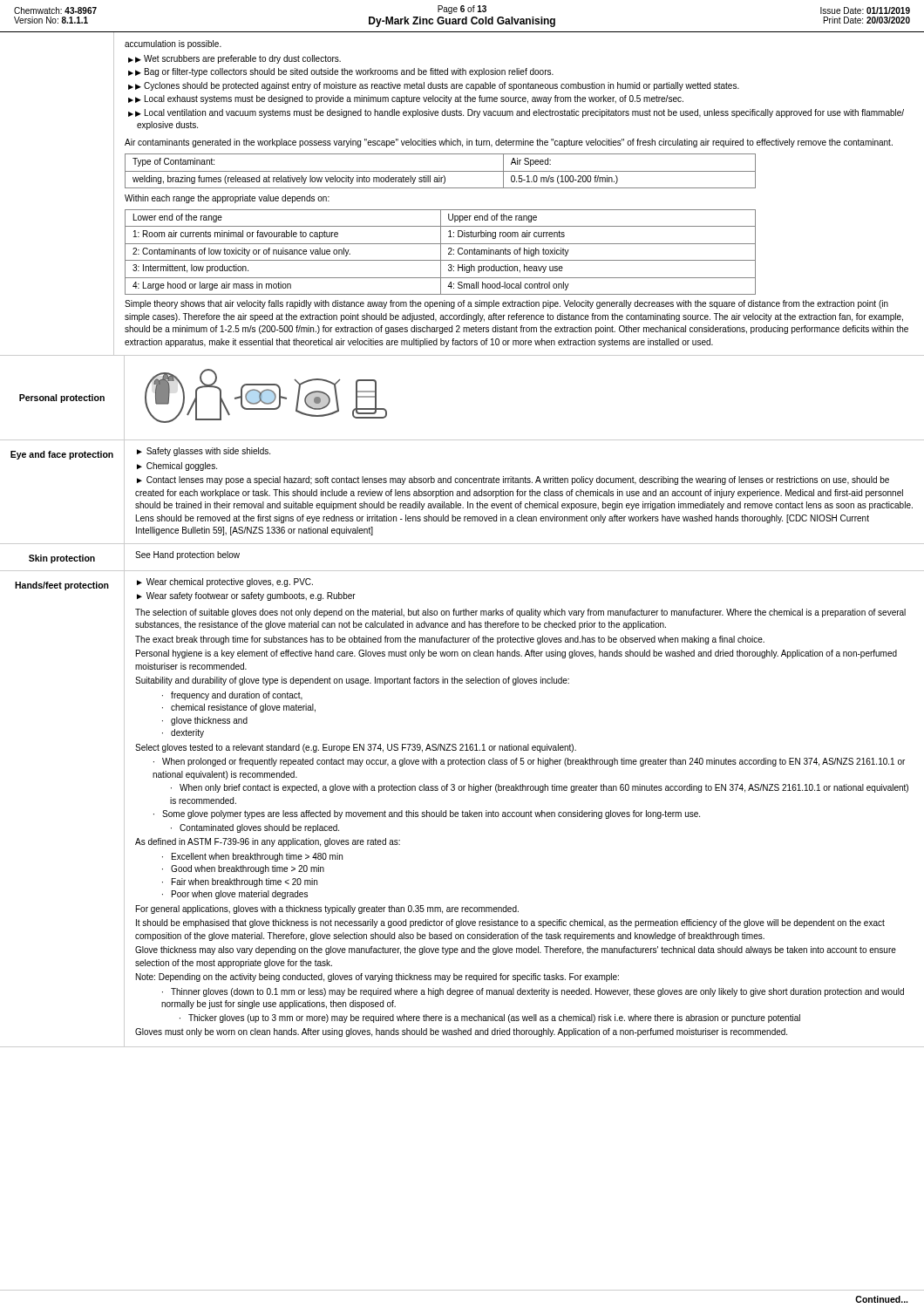Navigate to the text starting "Eye and face protection"
This screenshot has height=1308, width=924.
[x=62, y=454]
